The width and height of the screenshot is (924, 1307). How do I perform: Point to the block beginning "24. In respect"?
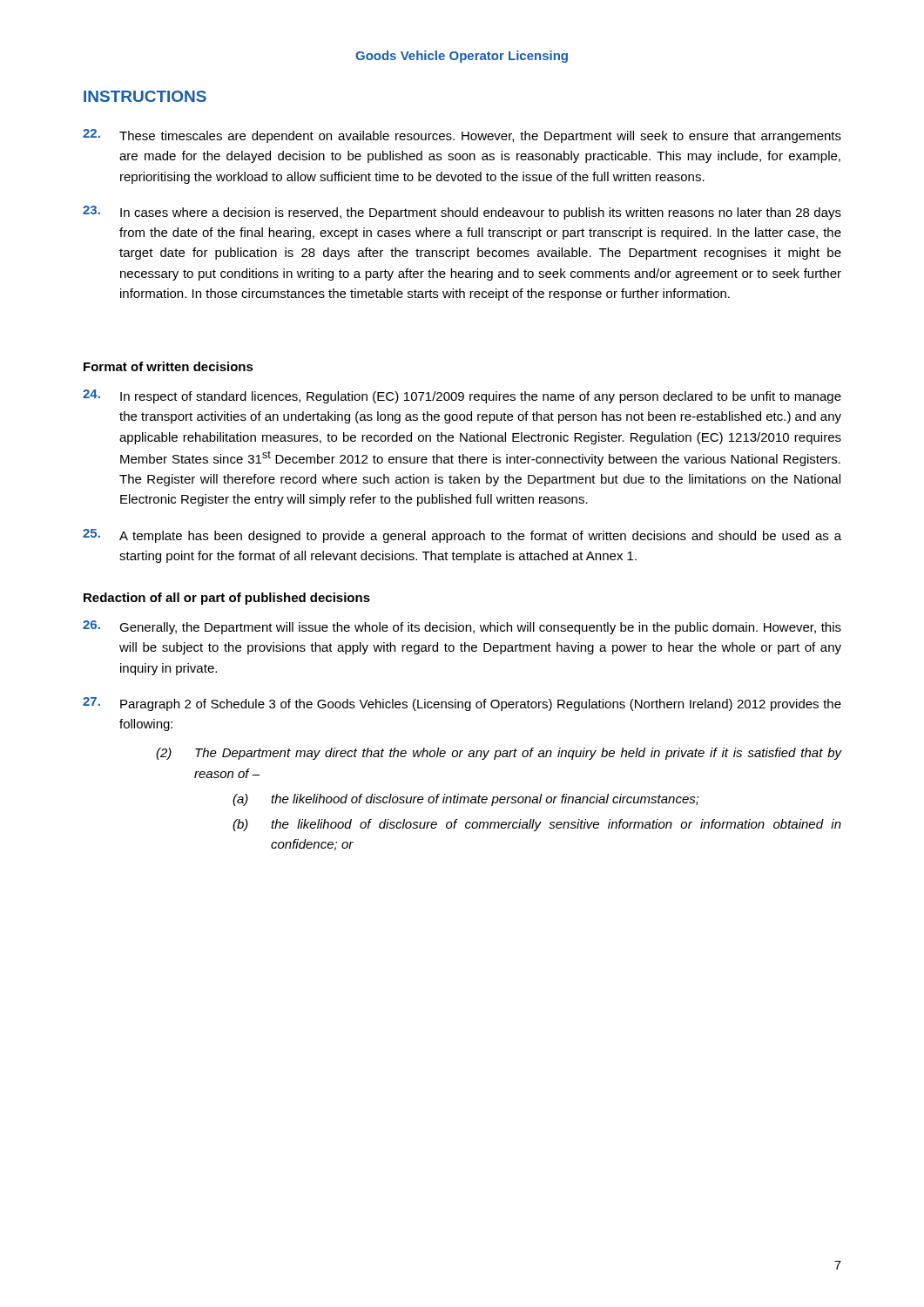click(x=462, y=448)
